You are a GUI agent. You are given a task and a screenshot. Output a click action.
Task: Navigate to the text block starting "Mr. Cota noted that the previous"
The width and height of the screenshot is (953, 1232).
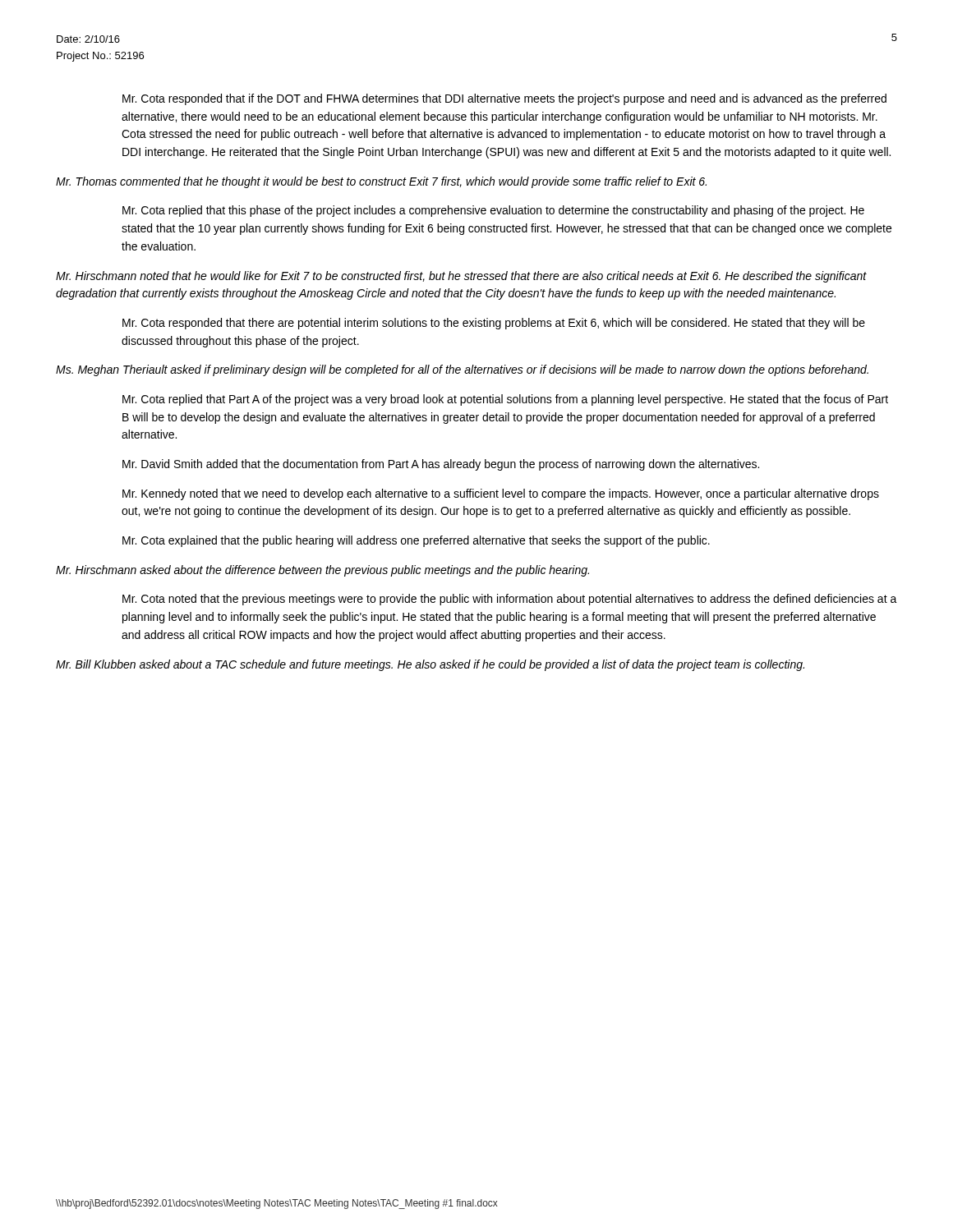click(509, 617)
